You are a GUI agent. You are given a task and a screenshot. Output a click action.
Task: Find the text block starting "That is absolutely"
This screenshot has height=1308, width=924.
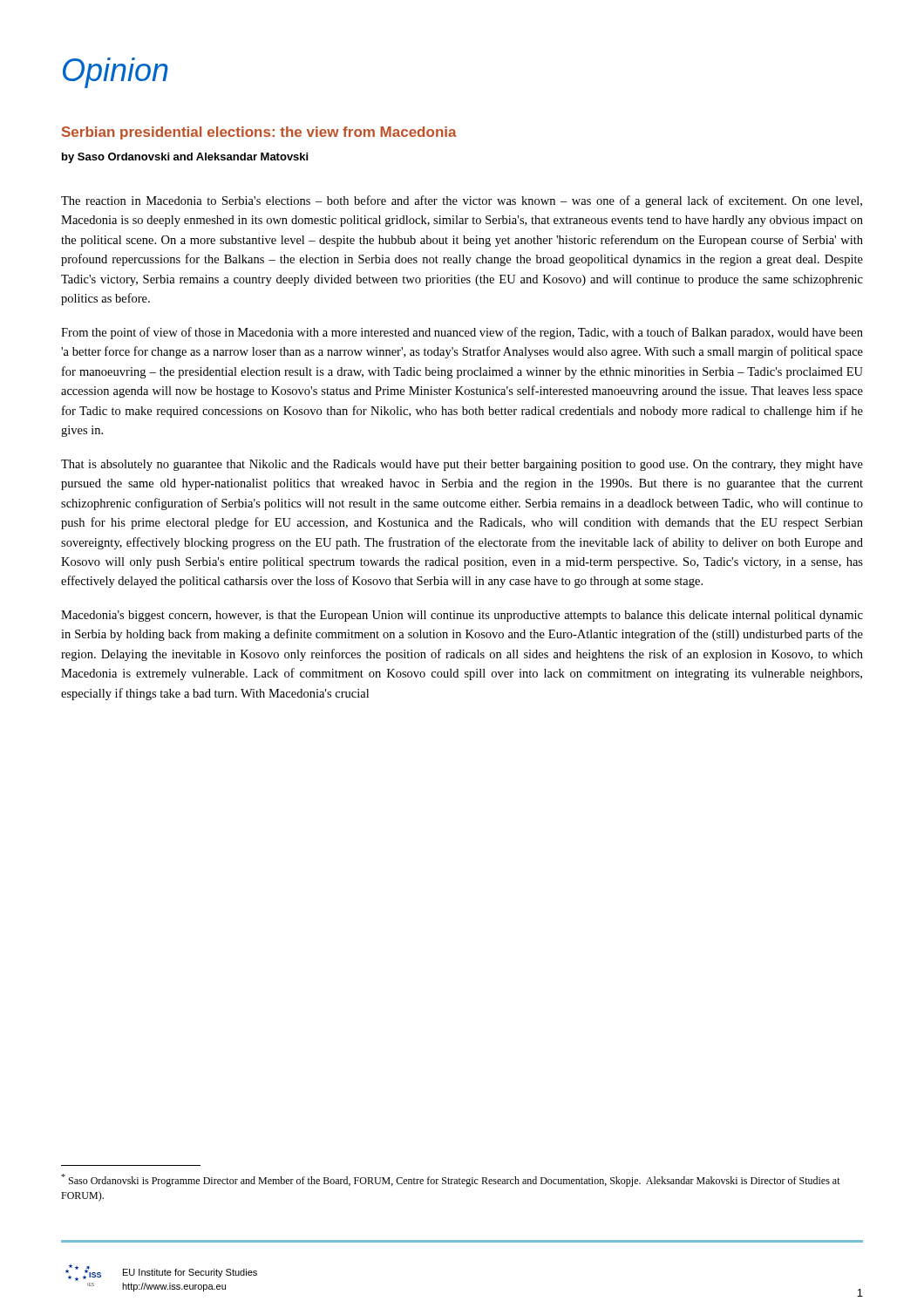[x=462, y=523]
